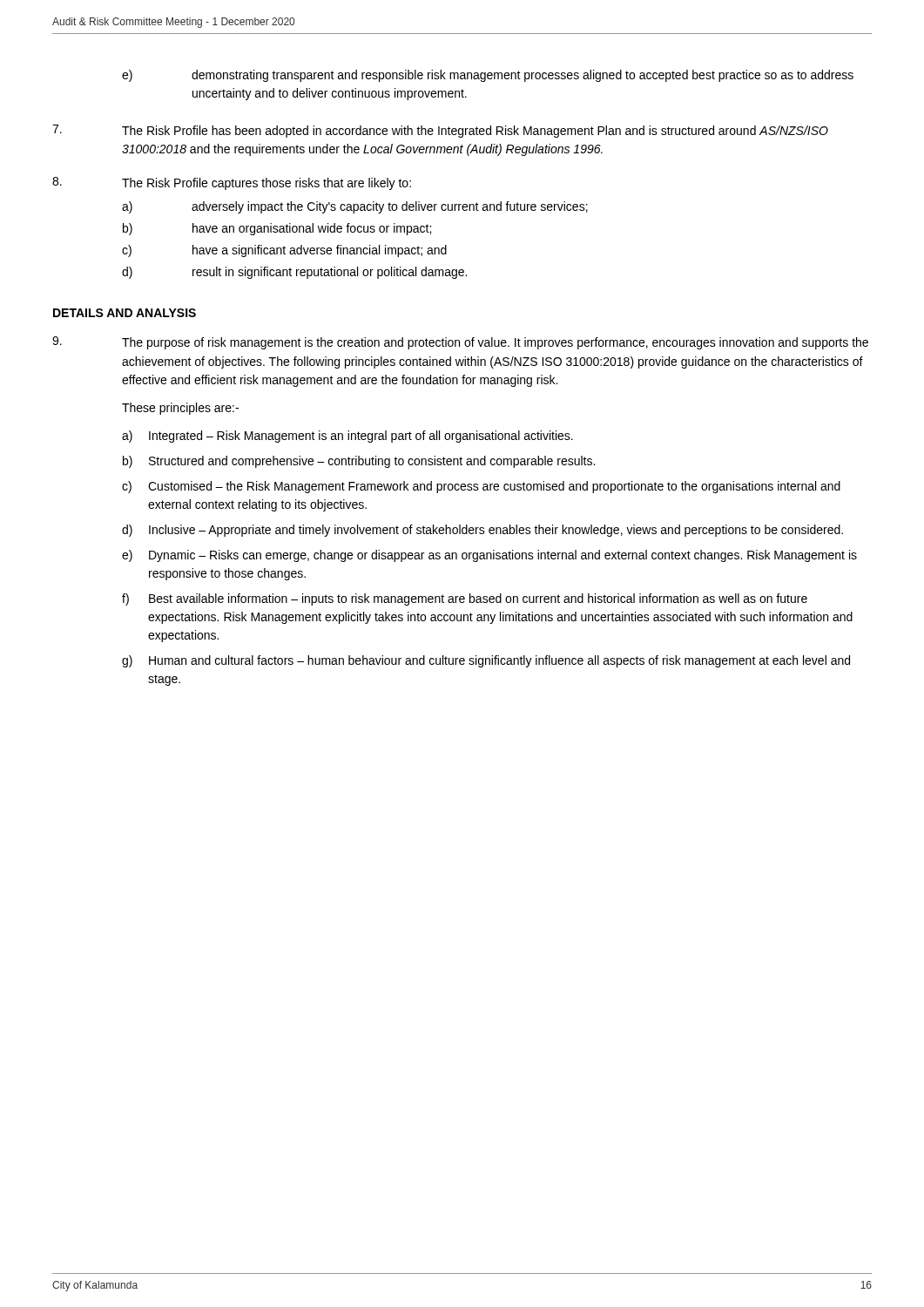Screen dimensions: 1307x924
Task: Click on the list item containing "a) adversely impact the City's capacity"
Action: tap(497, 207)
